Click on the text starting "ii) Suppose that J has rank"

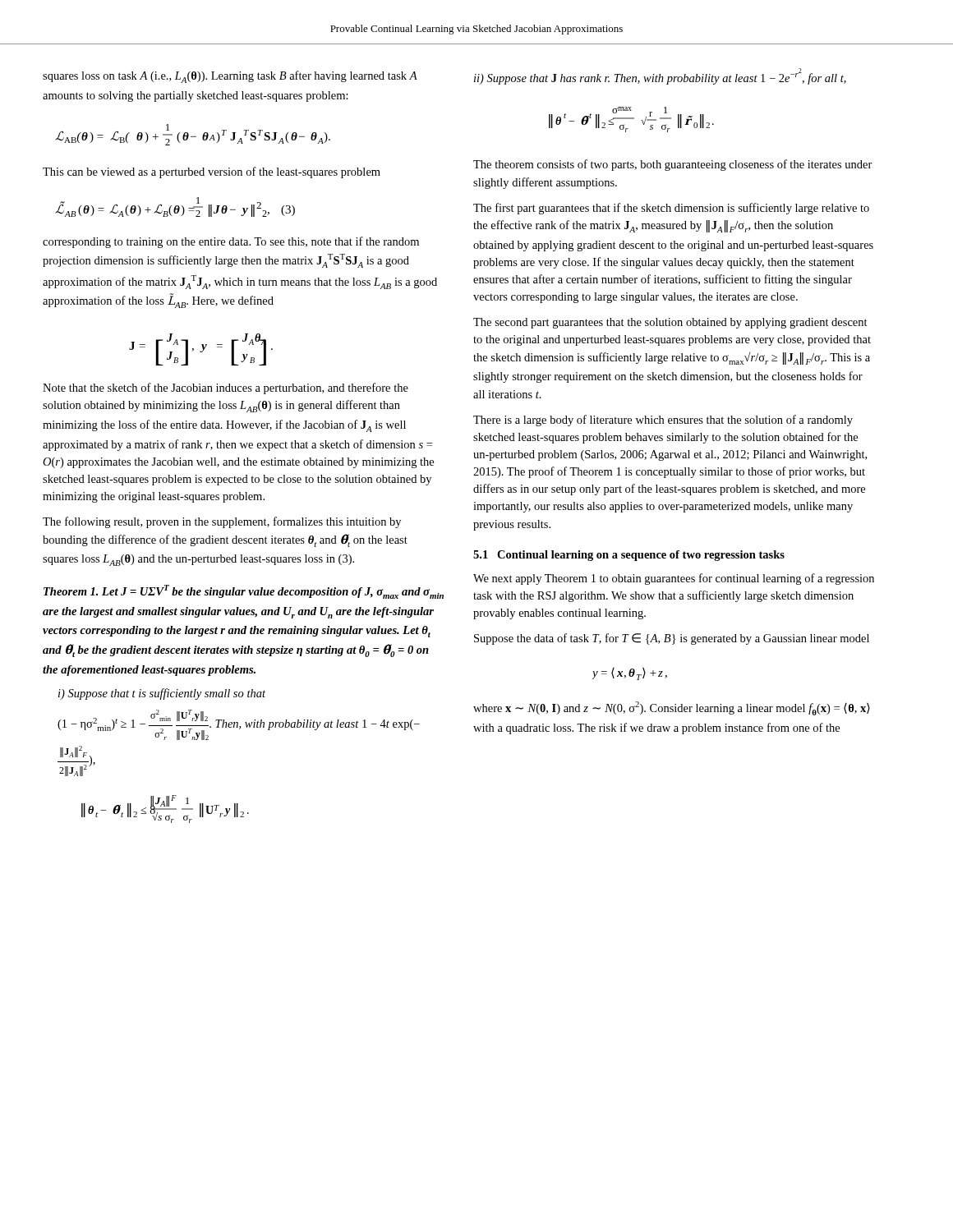660,76
